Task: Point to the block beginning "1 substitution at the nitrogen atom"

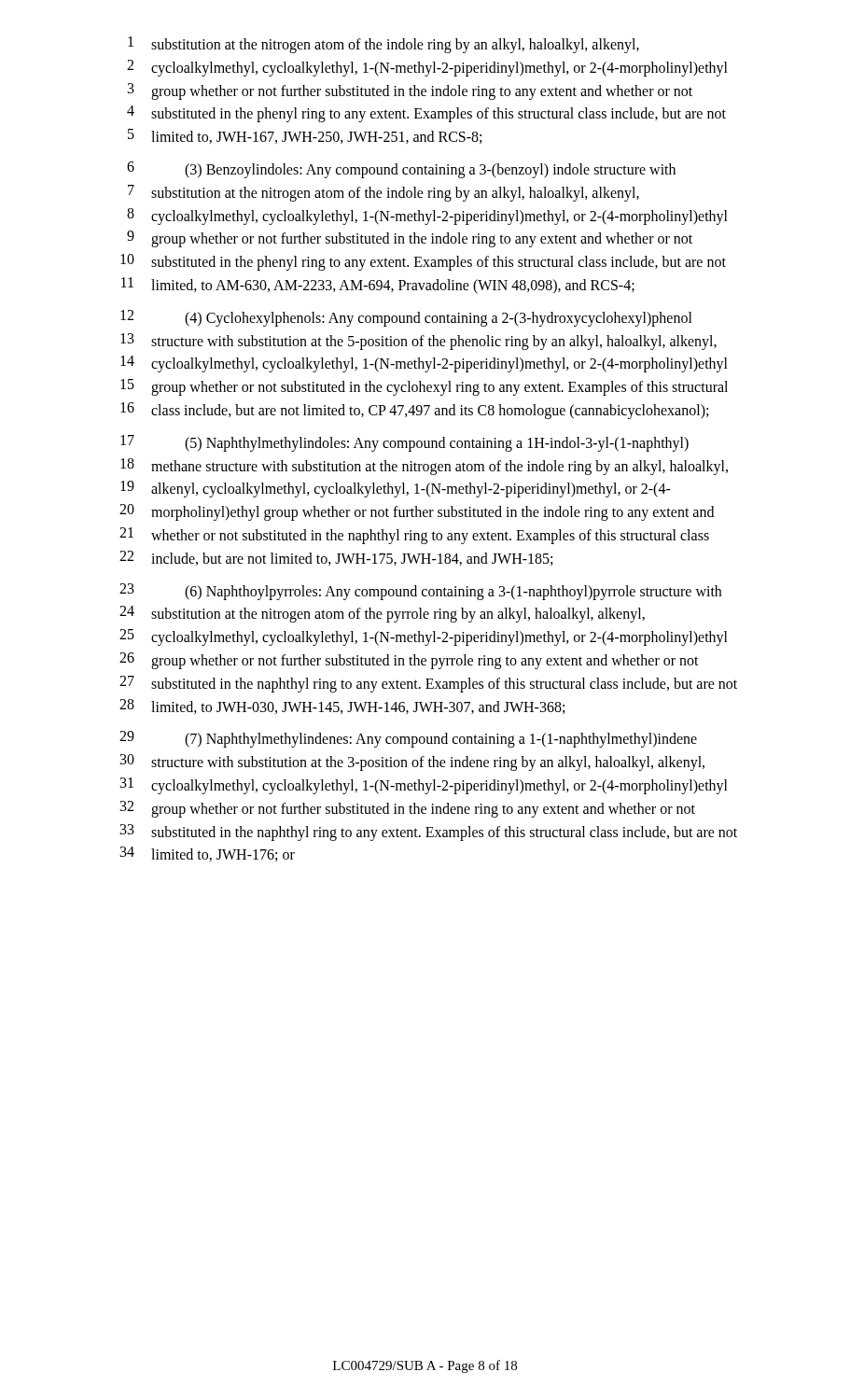Action: tap(442, 45)
